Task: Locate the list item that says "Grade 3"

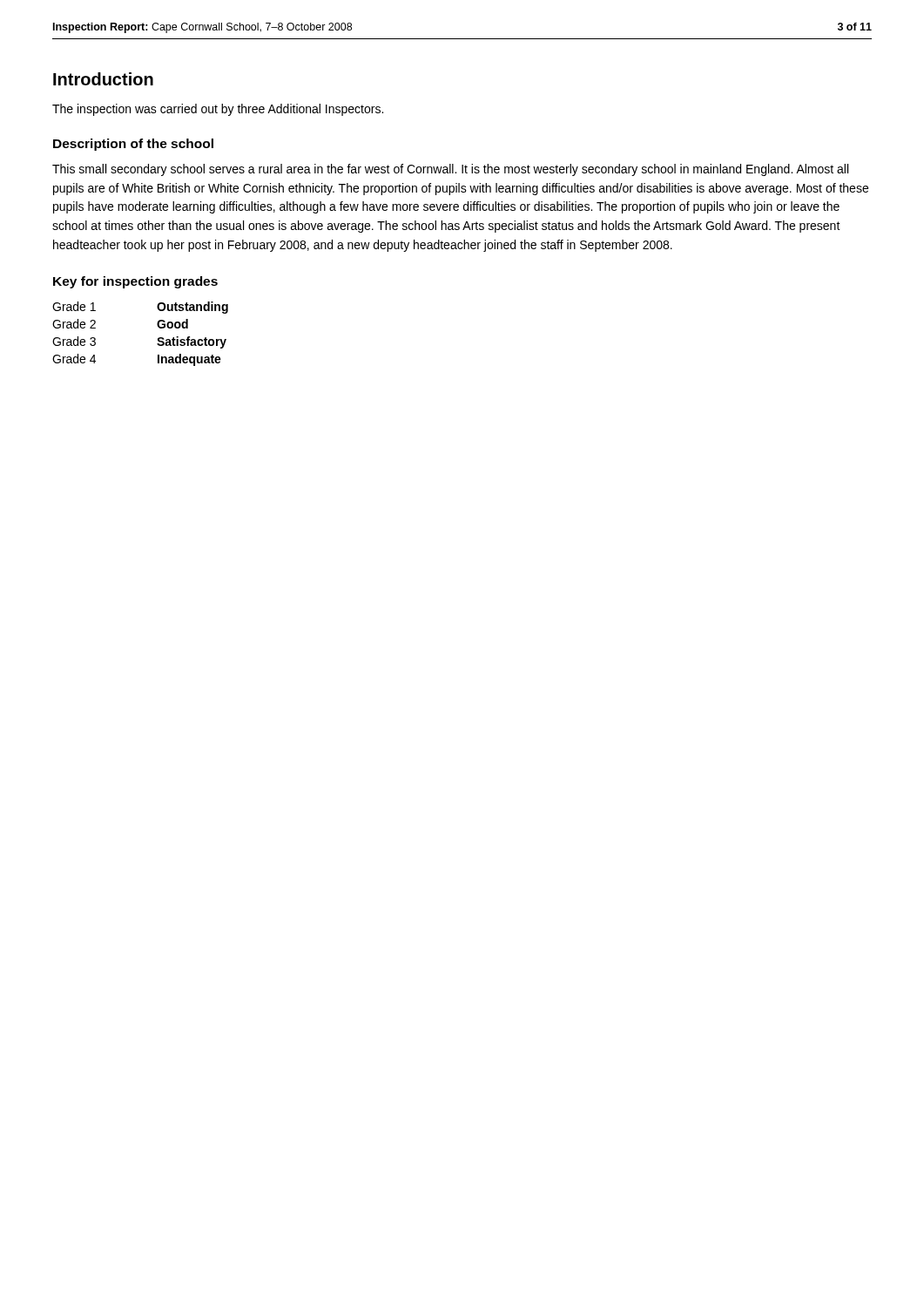Action: (74, 342)
